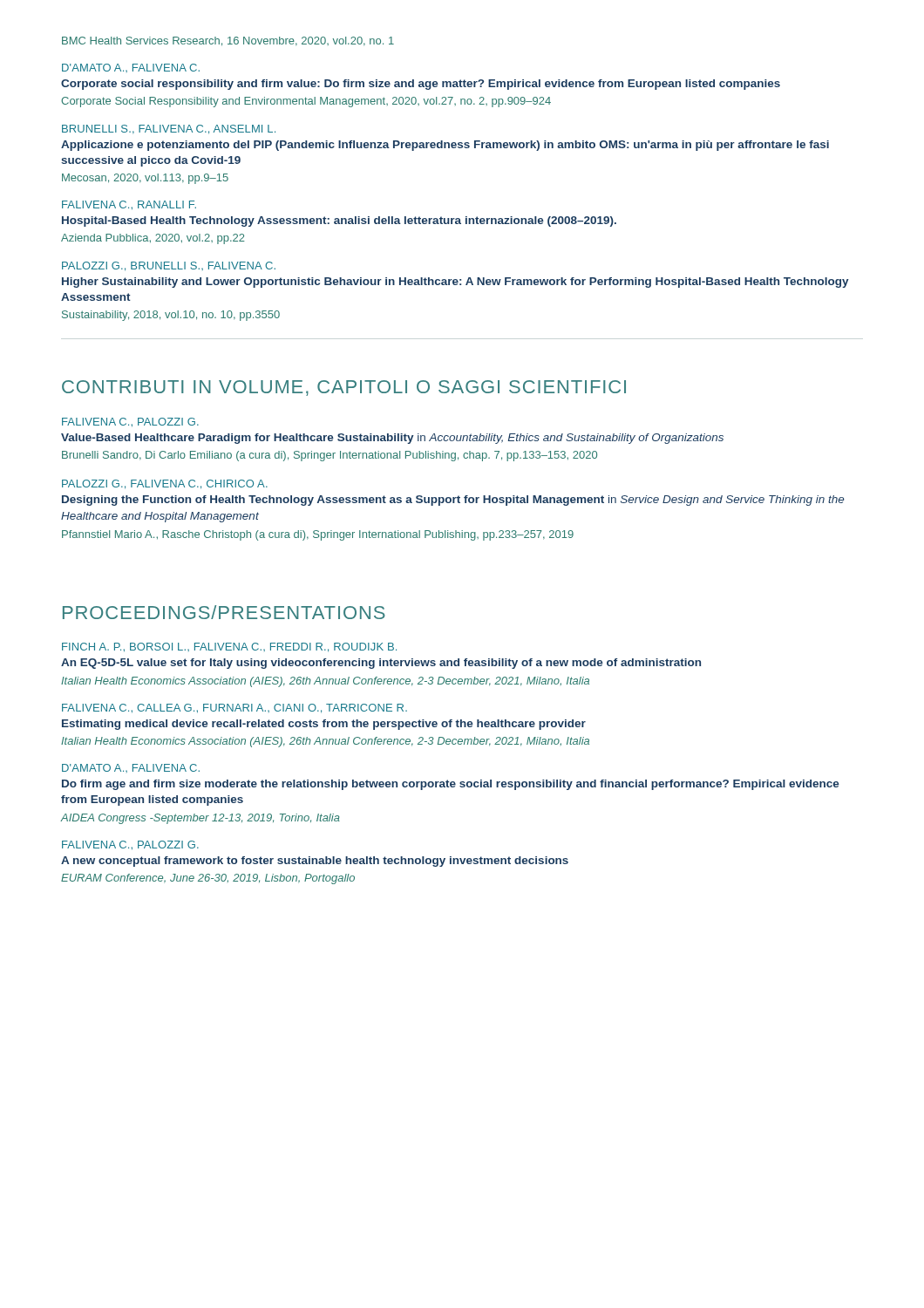Where is the passage that starts "Corporate social responsibility and firm value: Do firm"?
This screenshot has width=924, height=1308.
(421, 83)
